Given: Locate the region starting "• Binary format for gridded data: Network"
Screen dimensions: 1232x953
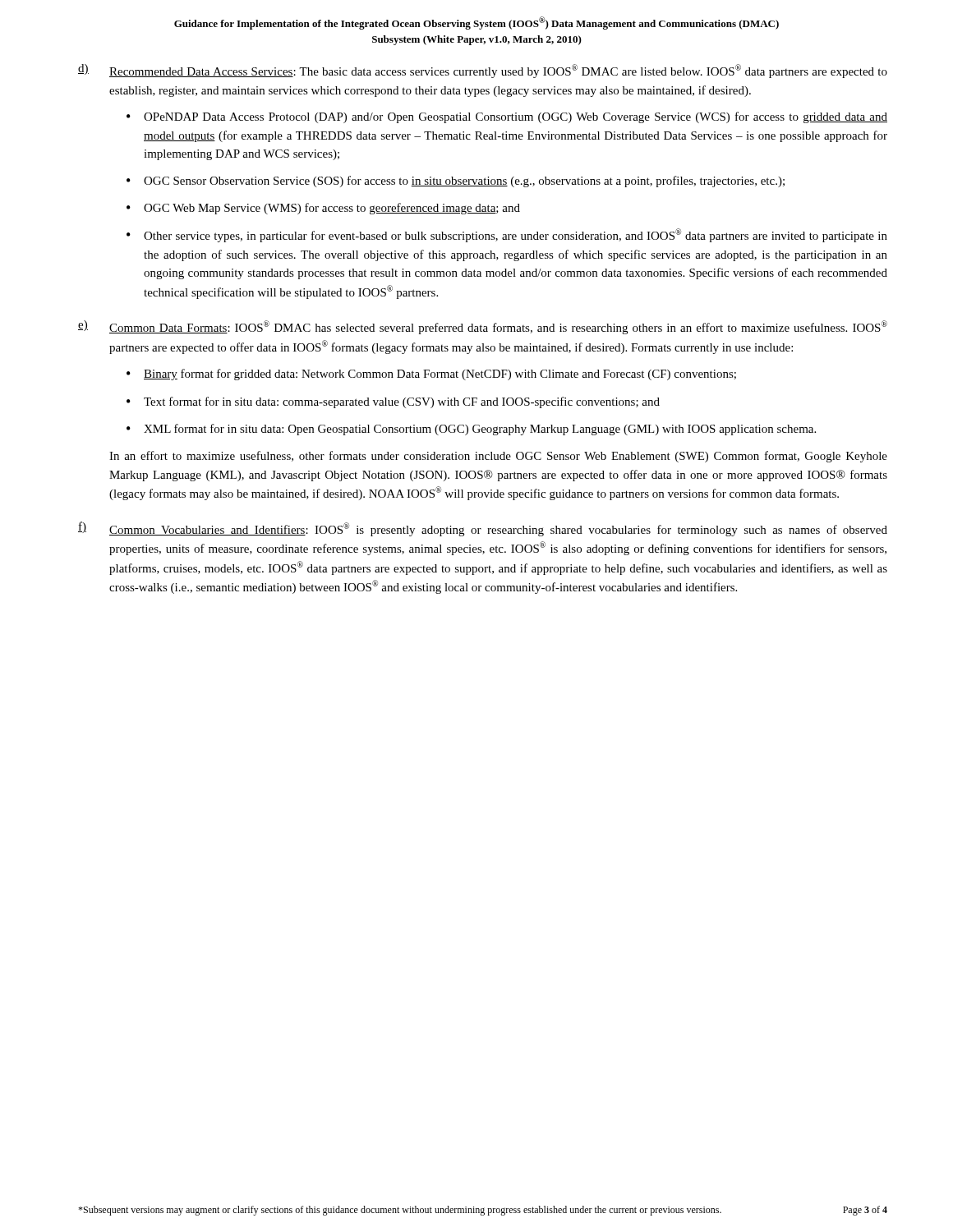Looking at the screenshot, I should (506, 375).
